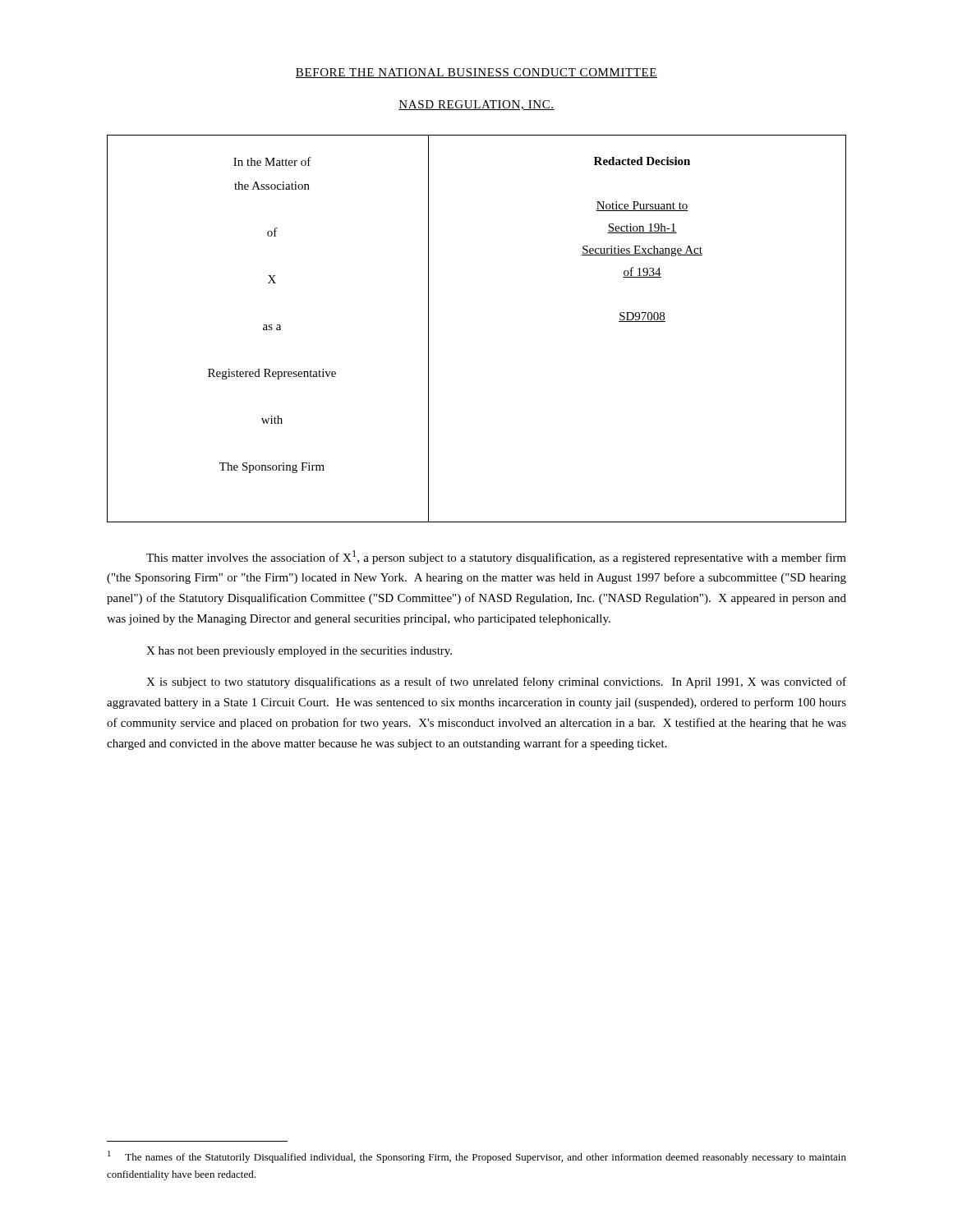Locate a table
The width and height of the screenshot is (953, 1232).
(x=476, y=328)
